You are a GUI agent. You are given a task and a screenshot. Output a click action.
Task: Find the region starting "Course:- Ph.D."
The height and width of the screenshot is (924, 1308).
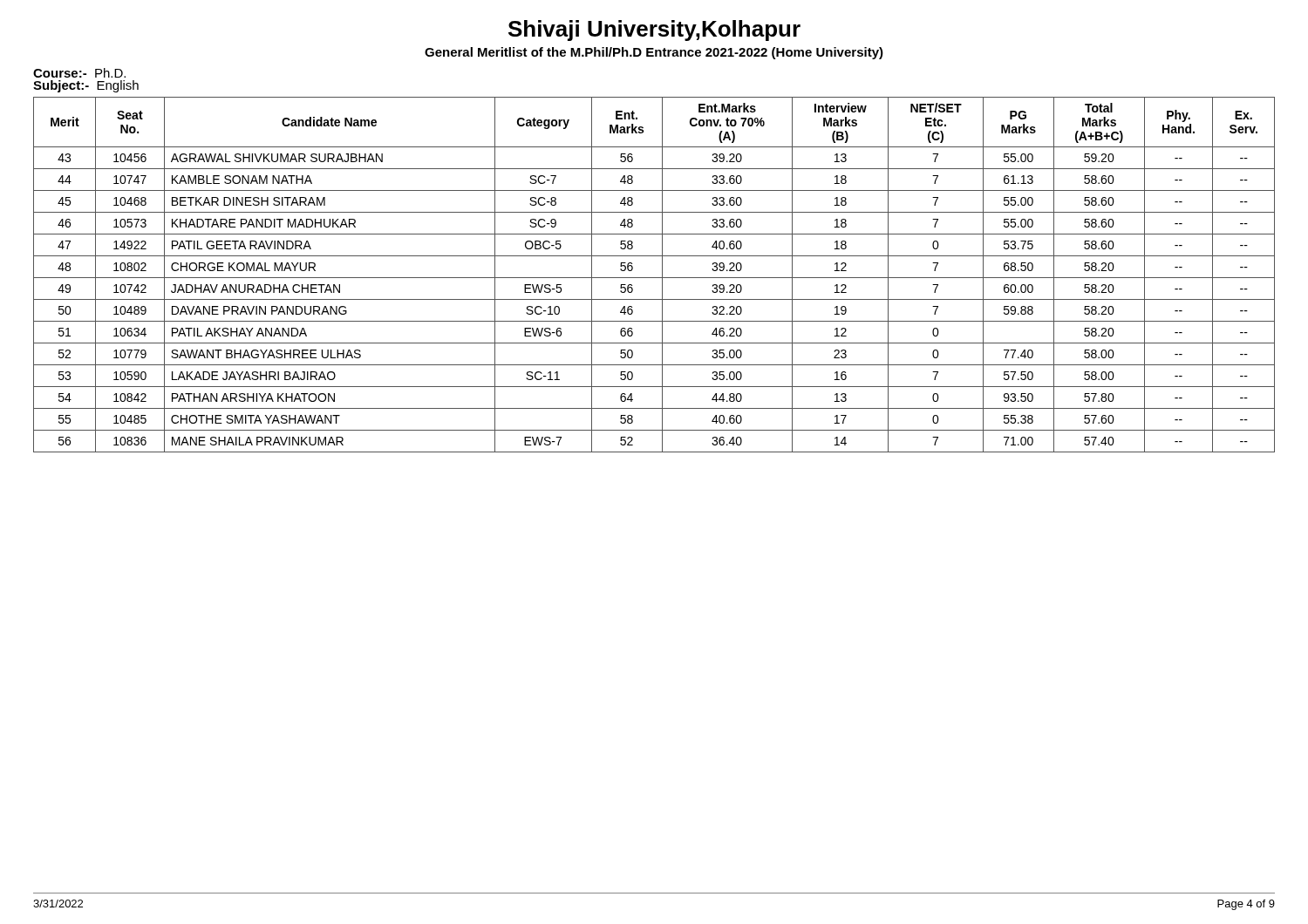coord(80,73)
